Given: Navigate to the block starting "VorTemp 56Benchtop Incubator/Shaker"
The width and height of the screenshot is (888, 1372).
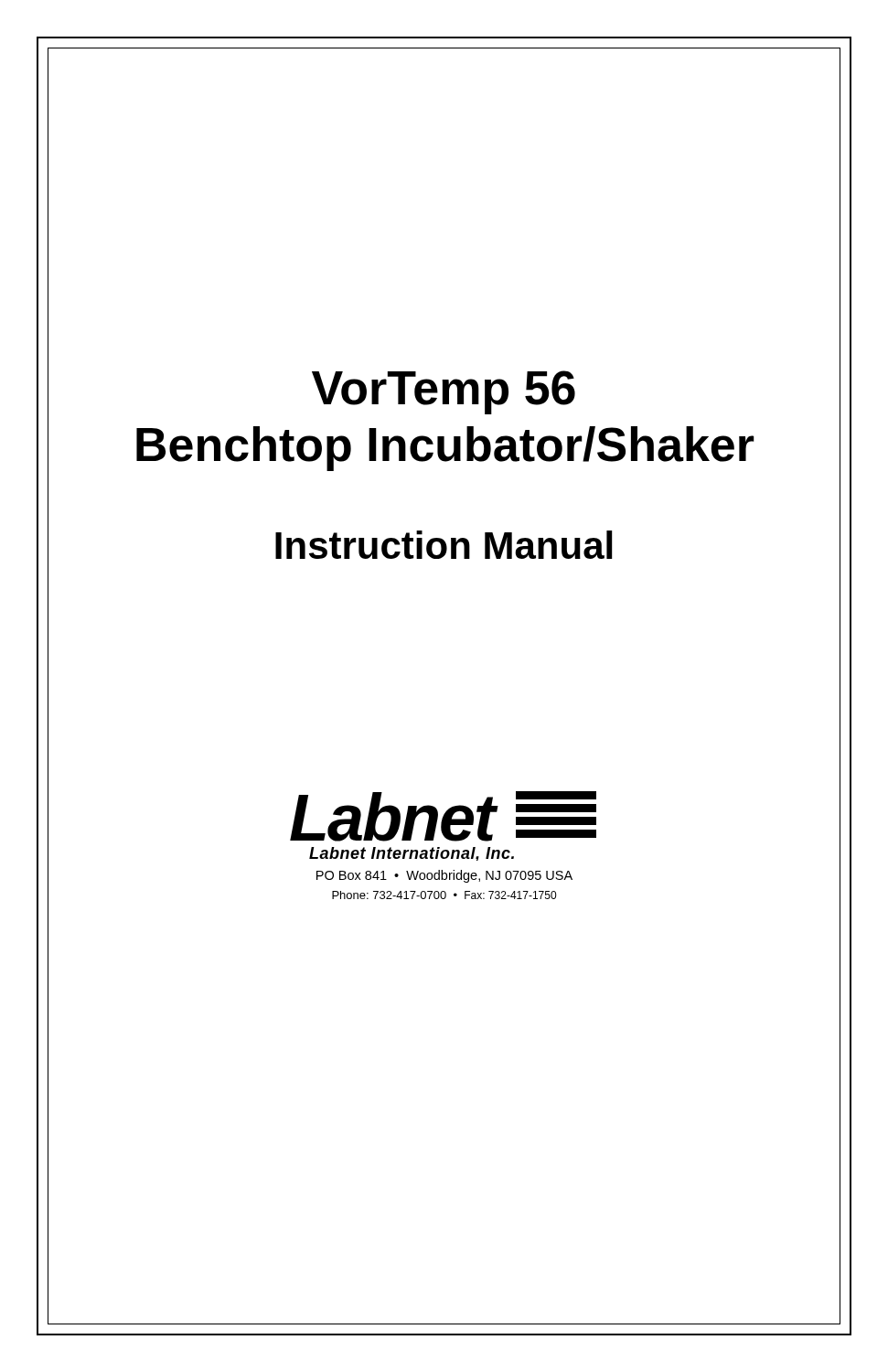Looking at the screenshot, I should pos(444,417).
